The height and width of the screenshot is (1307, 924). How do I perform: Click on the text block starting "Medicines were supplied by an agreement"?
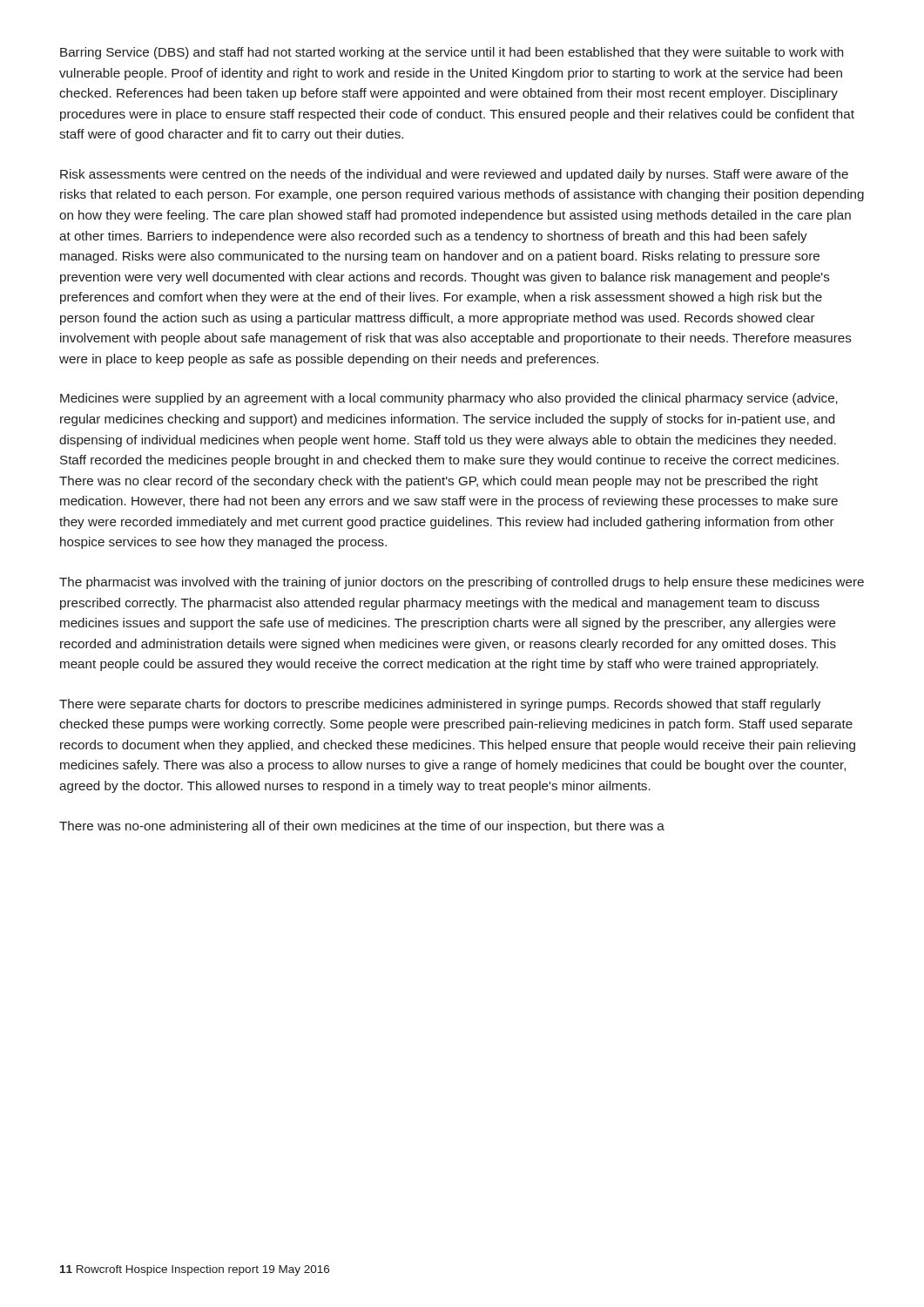pos(450,470)
